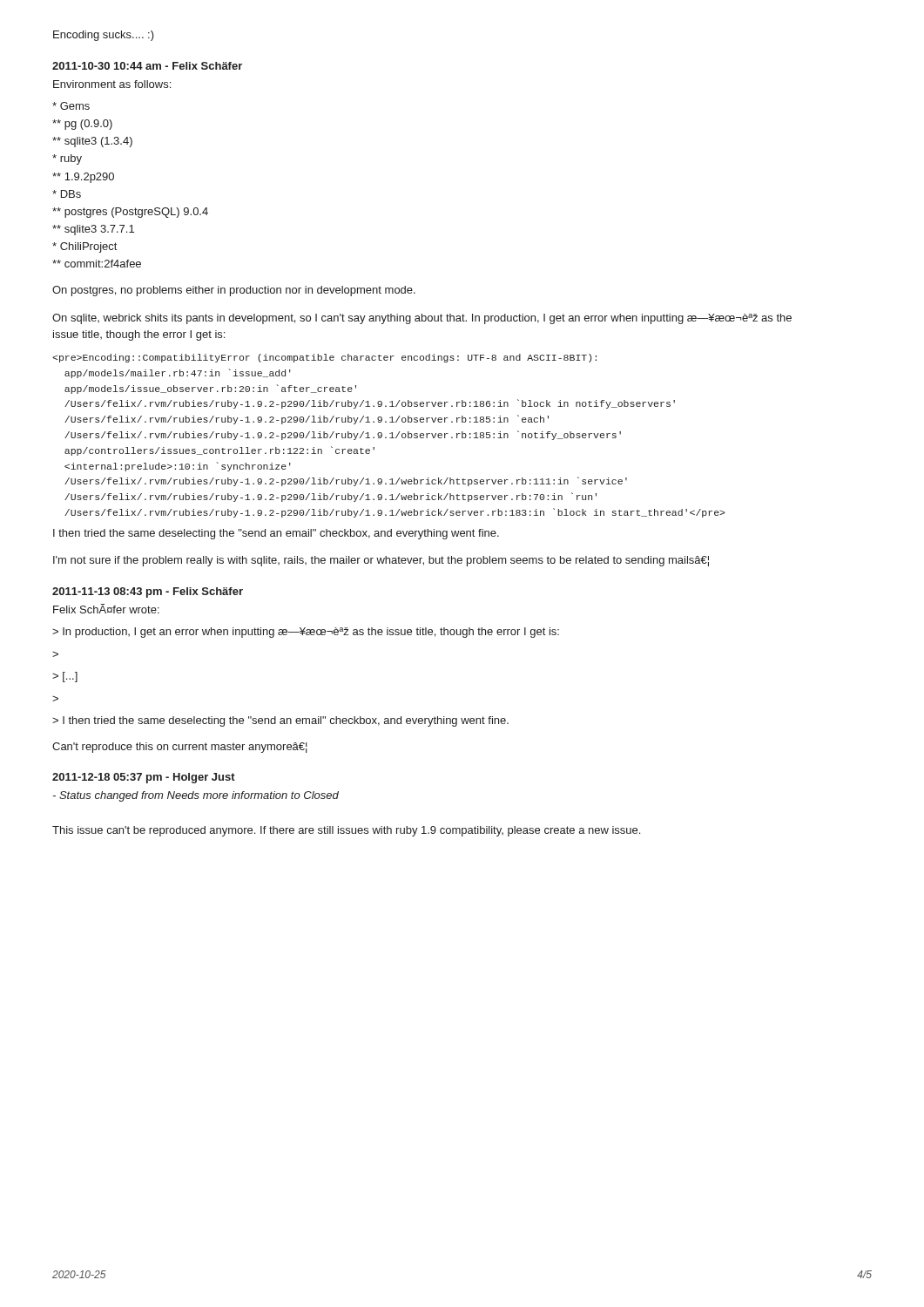Point to the passage starting "> I then"
The width and height of the screenshot is (924, 1307).
pos(281,720)
